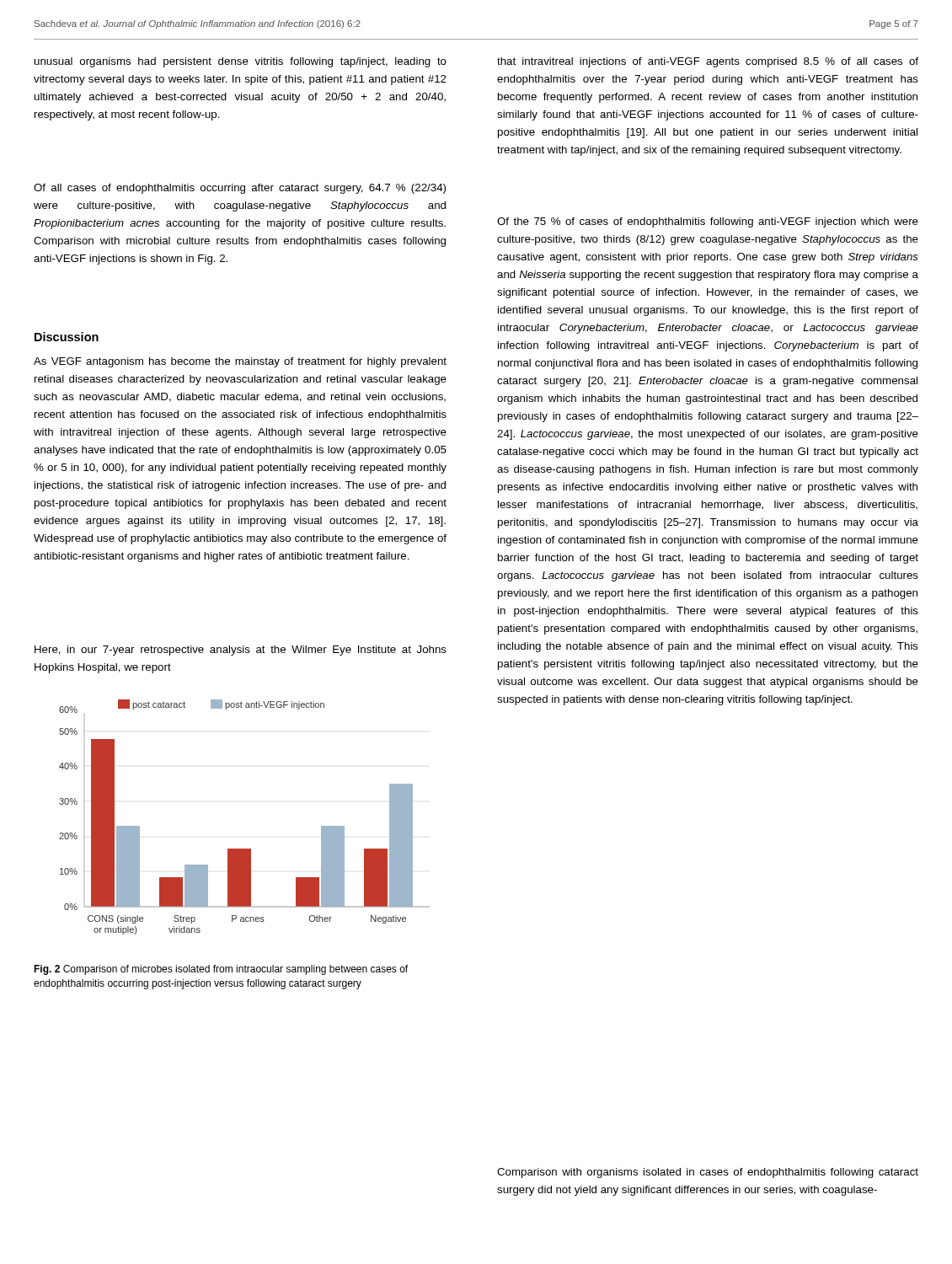
Task: Select the text block that reads "Here, in our"
Action: [240, 658]
